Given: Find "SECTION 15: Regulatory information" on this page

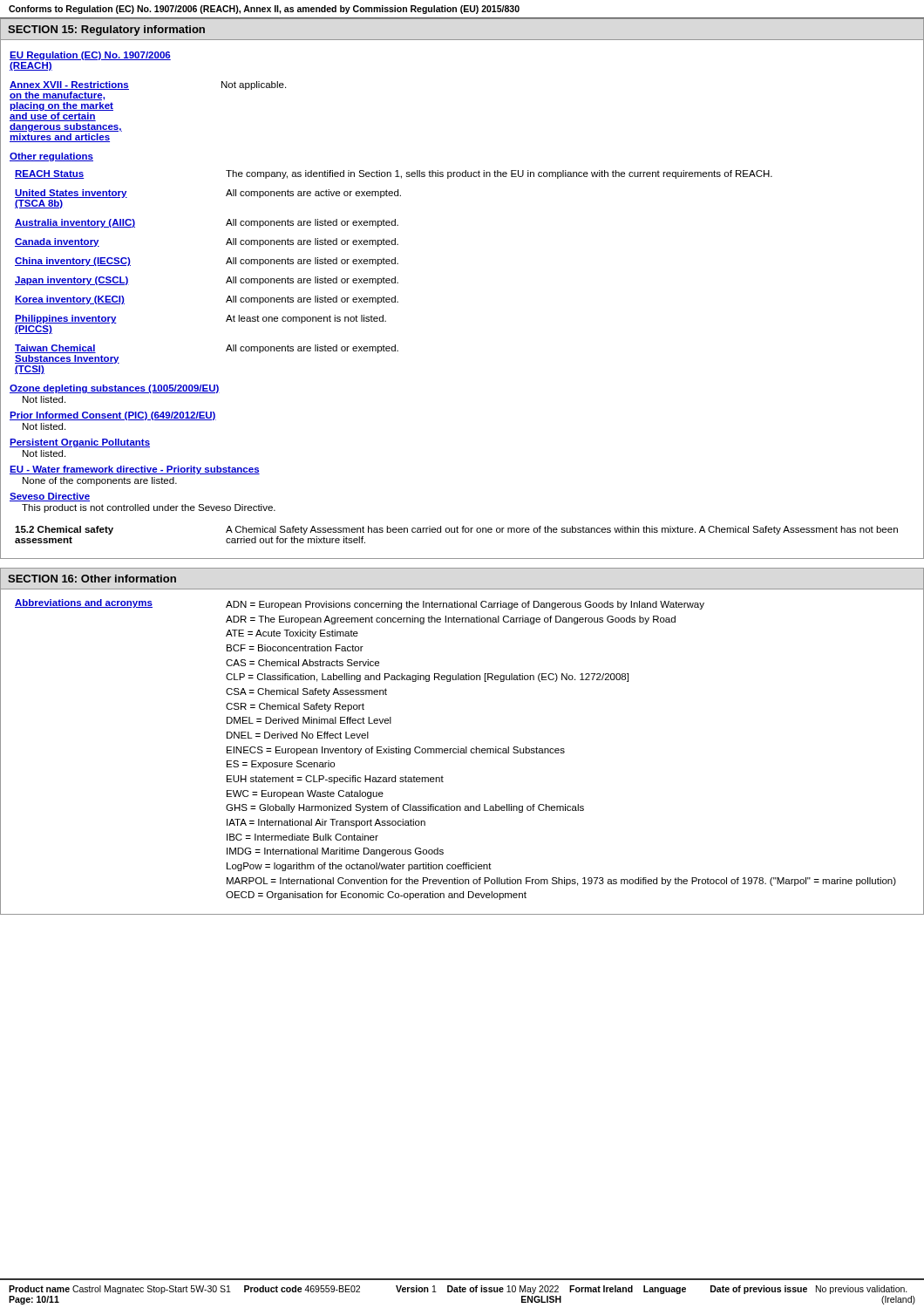Looking at the screenshot, I should tap(107, 29).
